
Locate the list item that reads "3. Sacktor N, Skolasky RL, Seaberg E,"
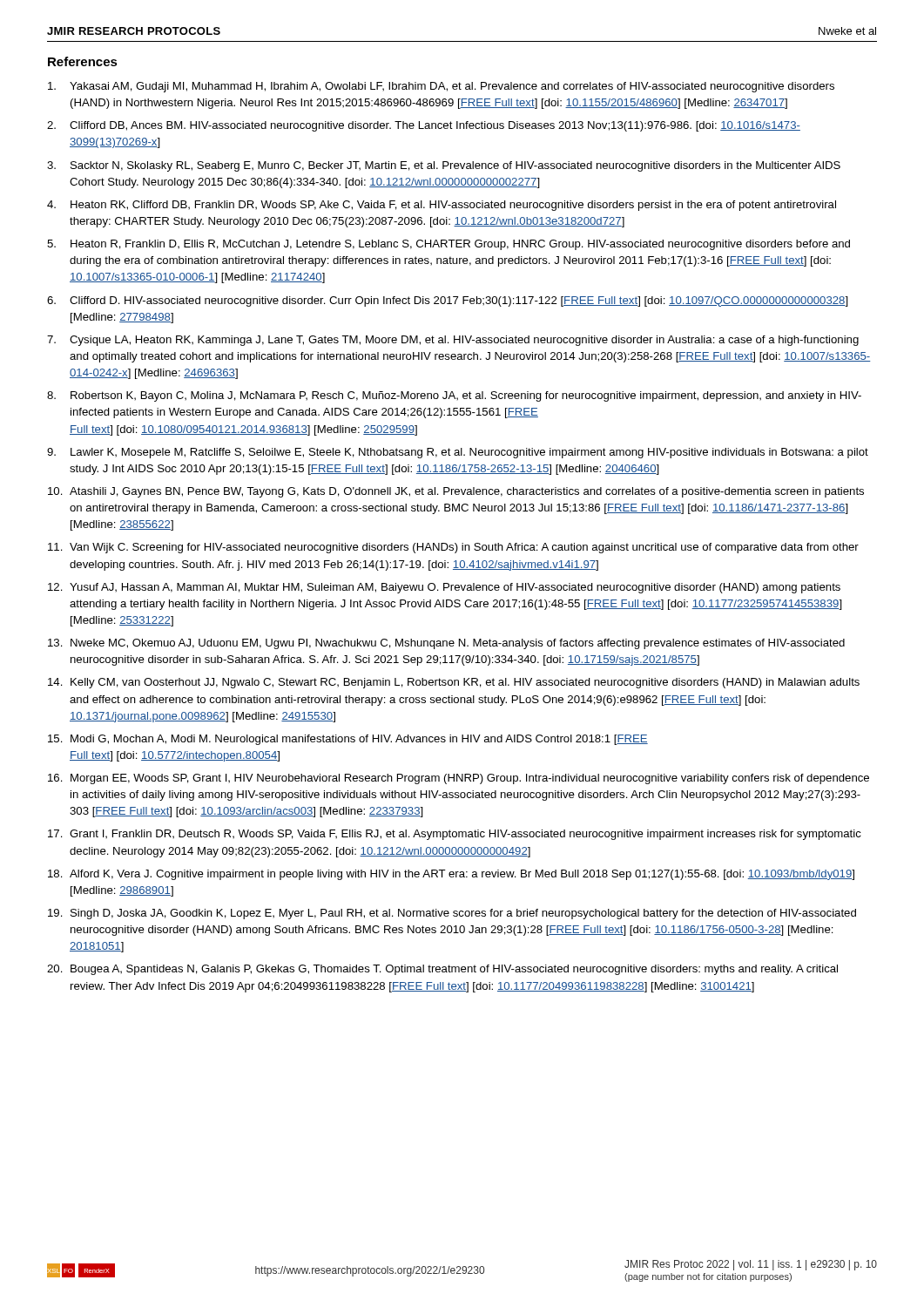(462, 173)
